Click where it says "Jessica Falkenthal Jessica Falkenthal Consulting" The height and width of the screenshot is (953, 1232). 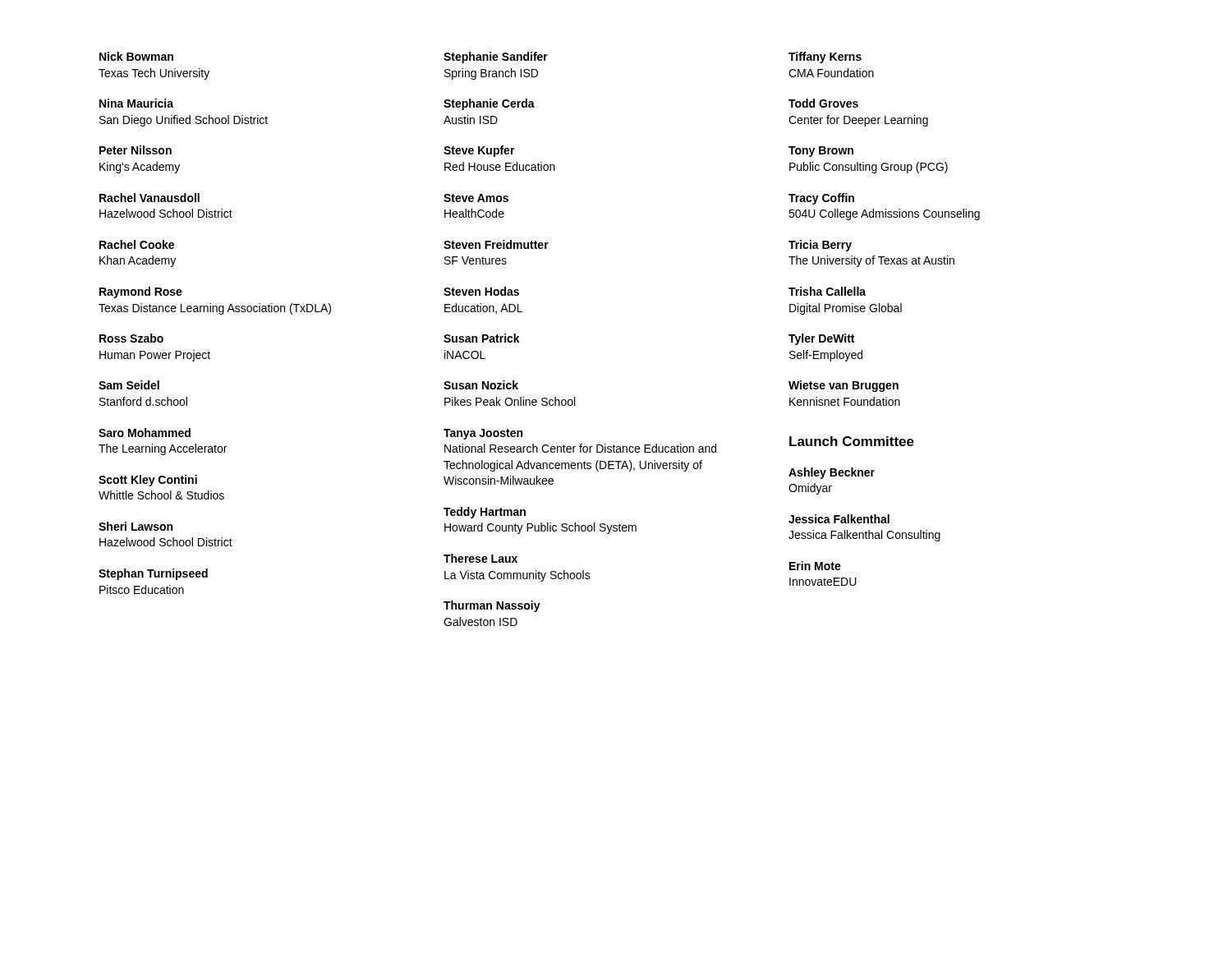coord(945,528)
